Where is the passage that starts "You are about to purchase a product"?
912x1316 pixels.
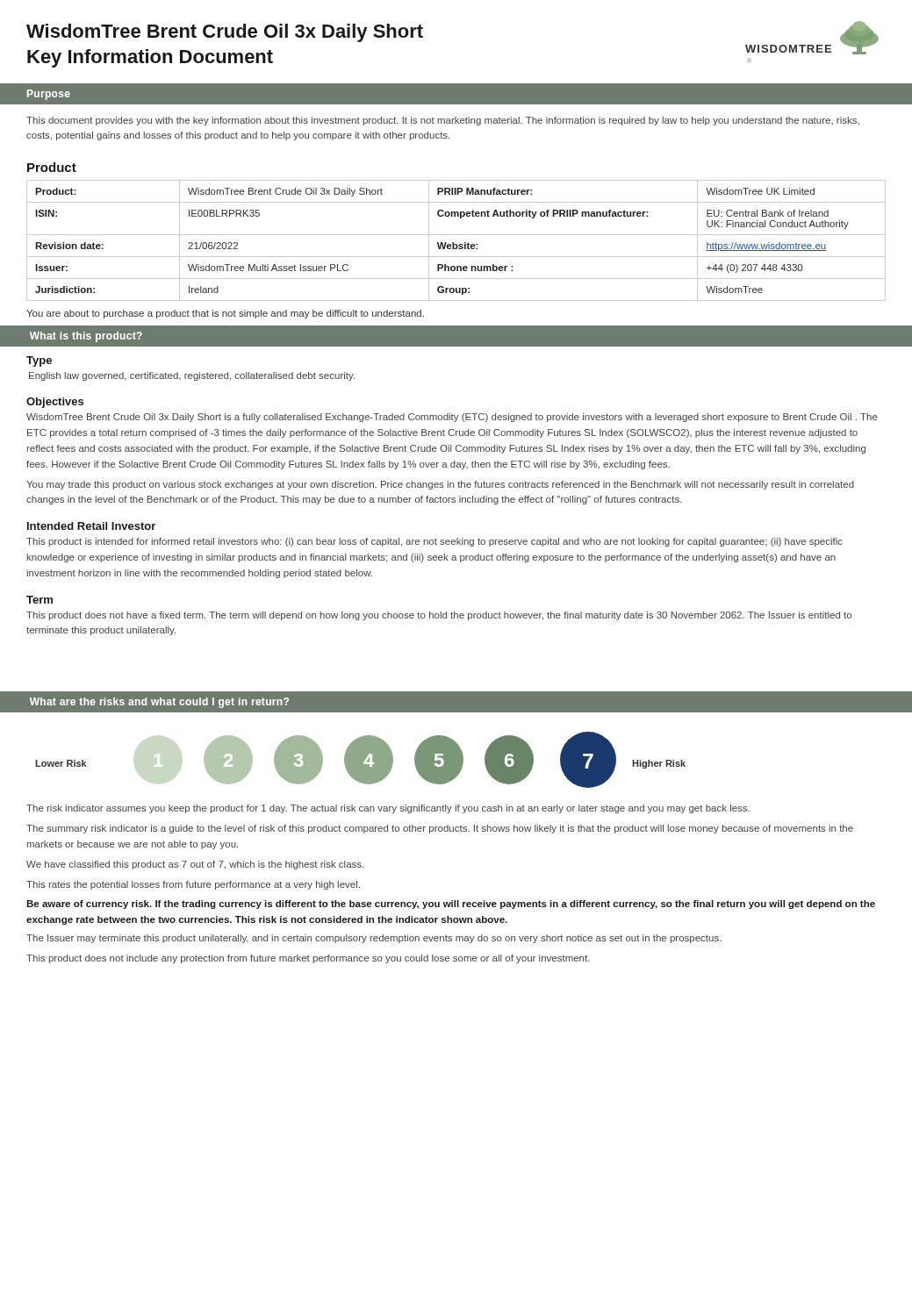226,313
